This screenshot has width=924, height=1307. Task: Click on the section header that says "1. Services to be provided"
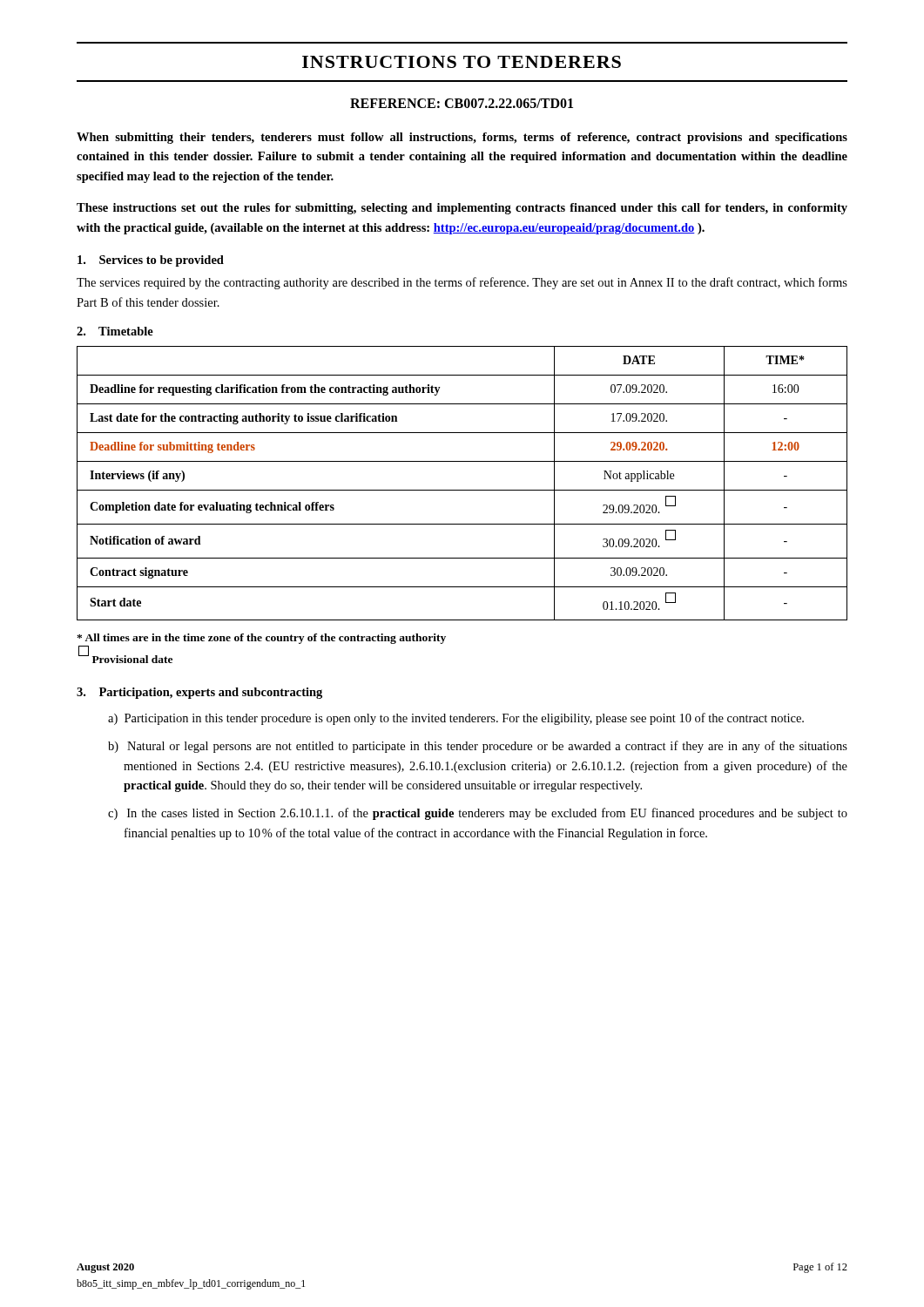[150, 260]
